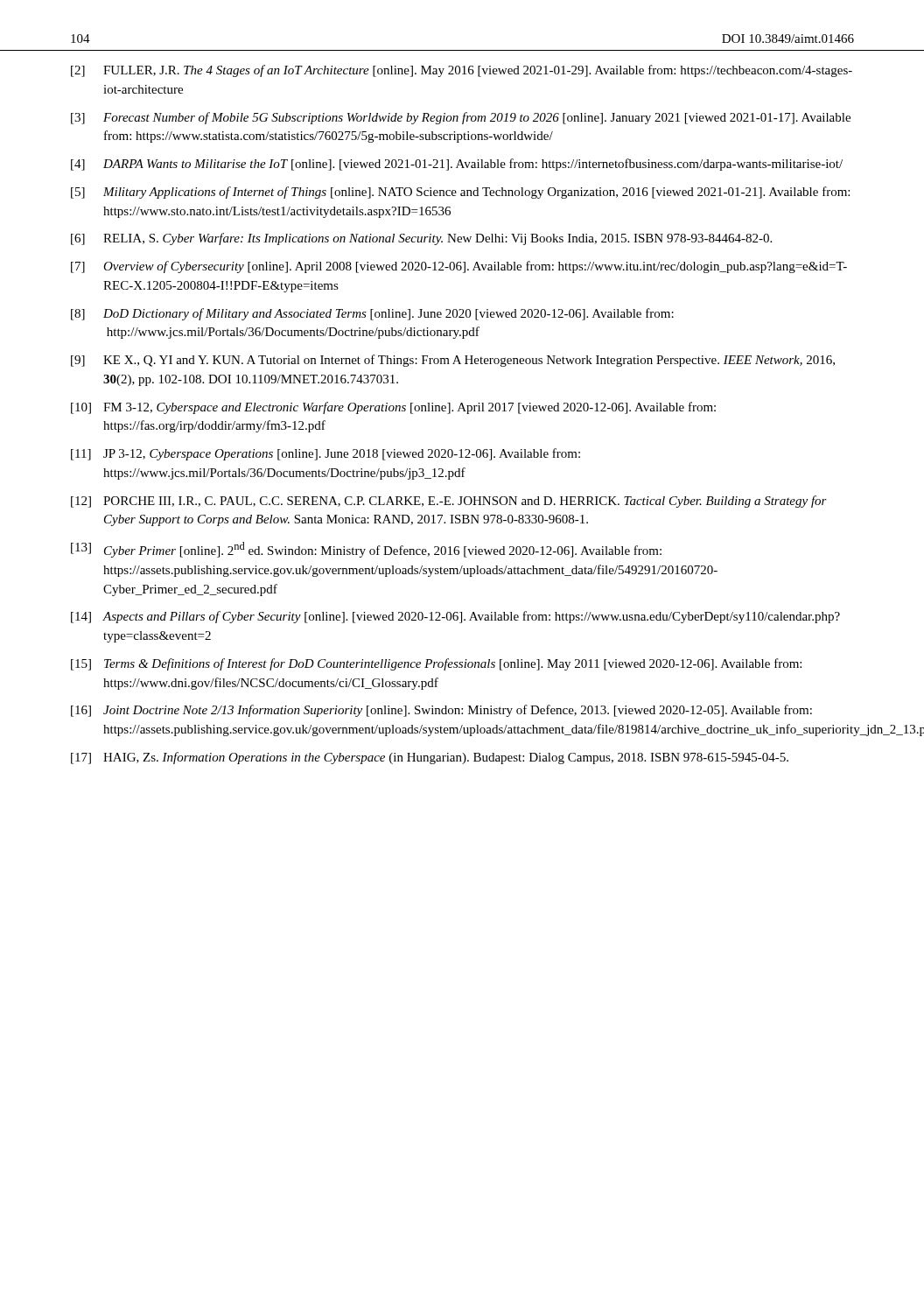Image resolution: width=924 pixels, height=1313 pixels.
Task: Click on the block starting "[15] Terms & Definitions"
Action: pos(462,674)
